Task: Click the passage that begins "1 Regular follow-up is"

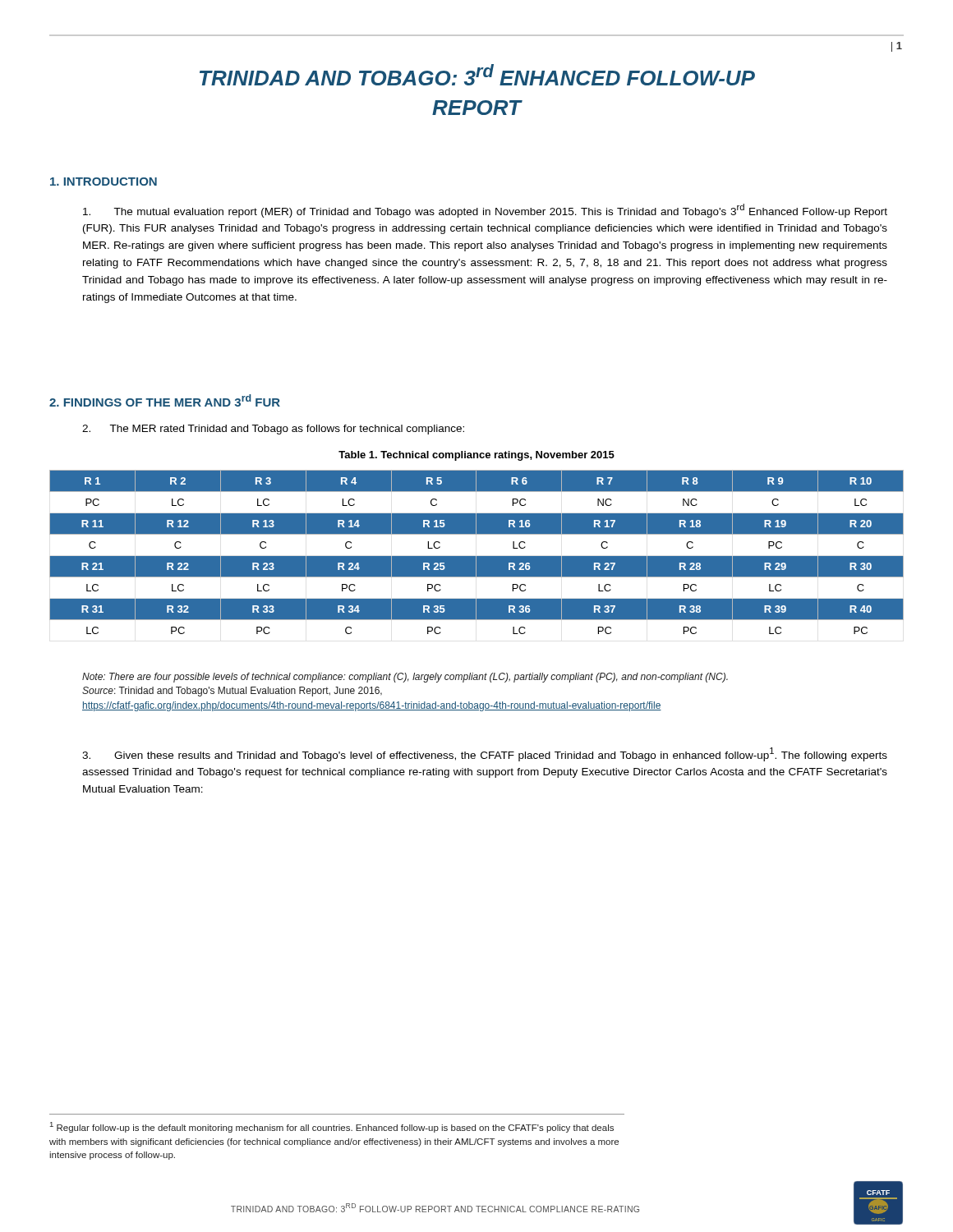Action: click(x=334, y=1140)
